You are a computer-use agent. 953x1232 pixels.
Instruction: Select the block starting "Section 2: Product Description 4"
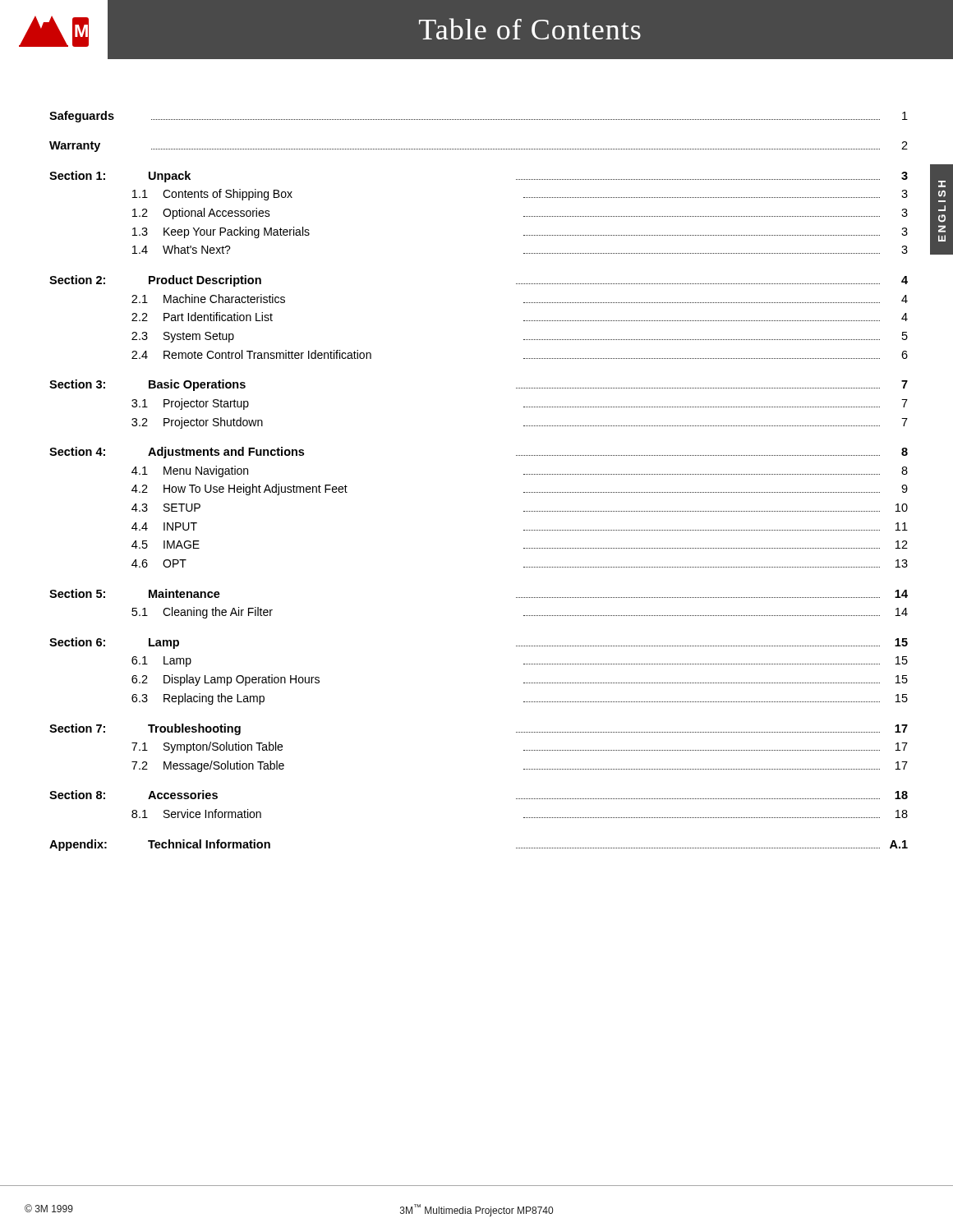(80, 280)
